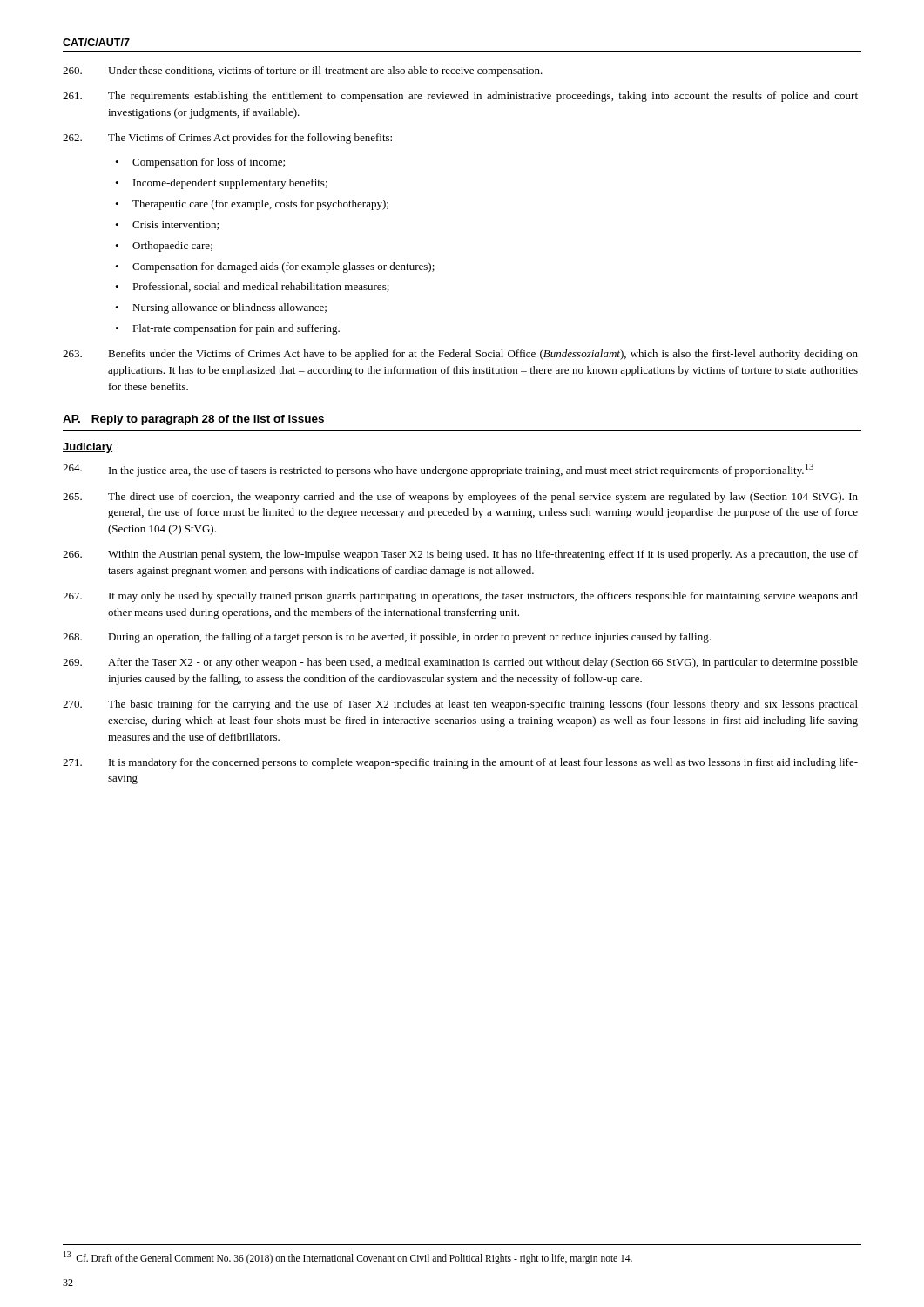Click on the text block starting "It may only be used by"
The image size is (924, 1307).
460,604
